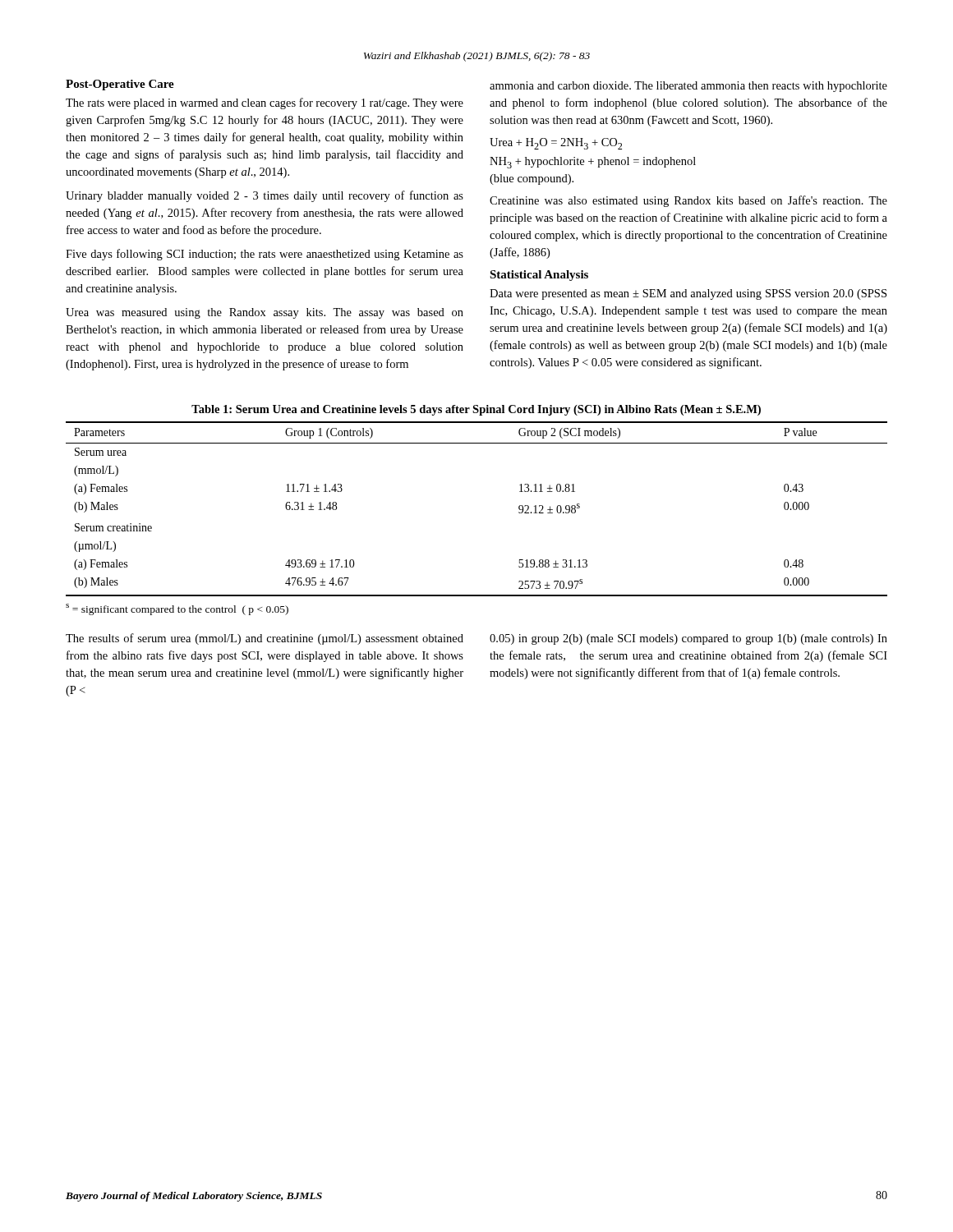Click on the caption that says "Table 1: Serum Urea and Creatinine levels 5"

pyautogui.click(x=476, y=409)
